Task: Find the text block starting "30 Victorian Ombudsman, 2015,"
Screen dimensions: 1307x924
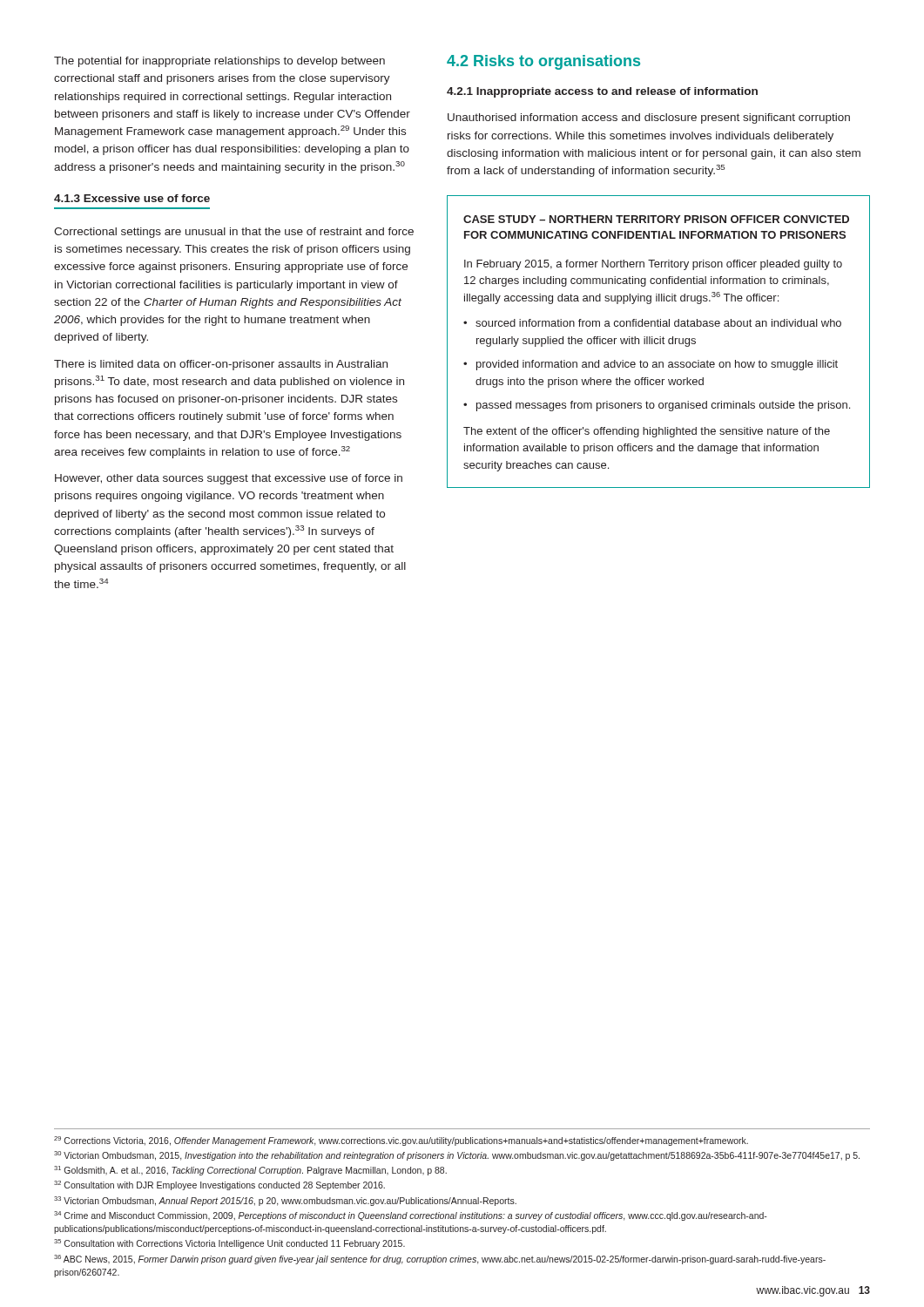Action: pyautogui.click(x=457, y=1155)
